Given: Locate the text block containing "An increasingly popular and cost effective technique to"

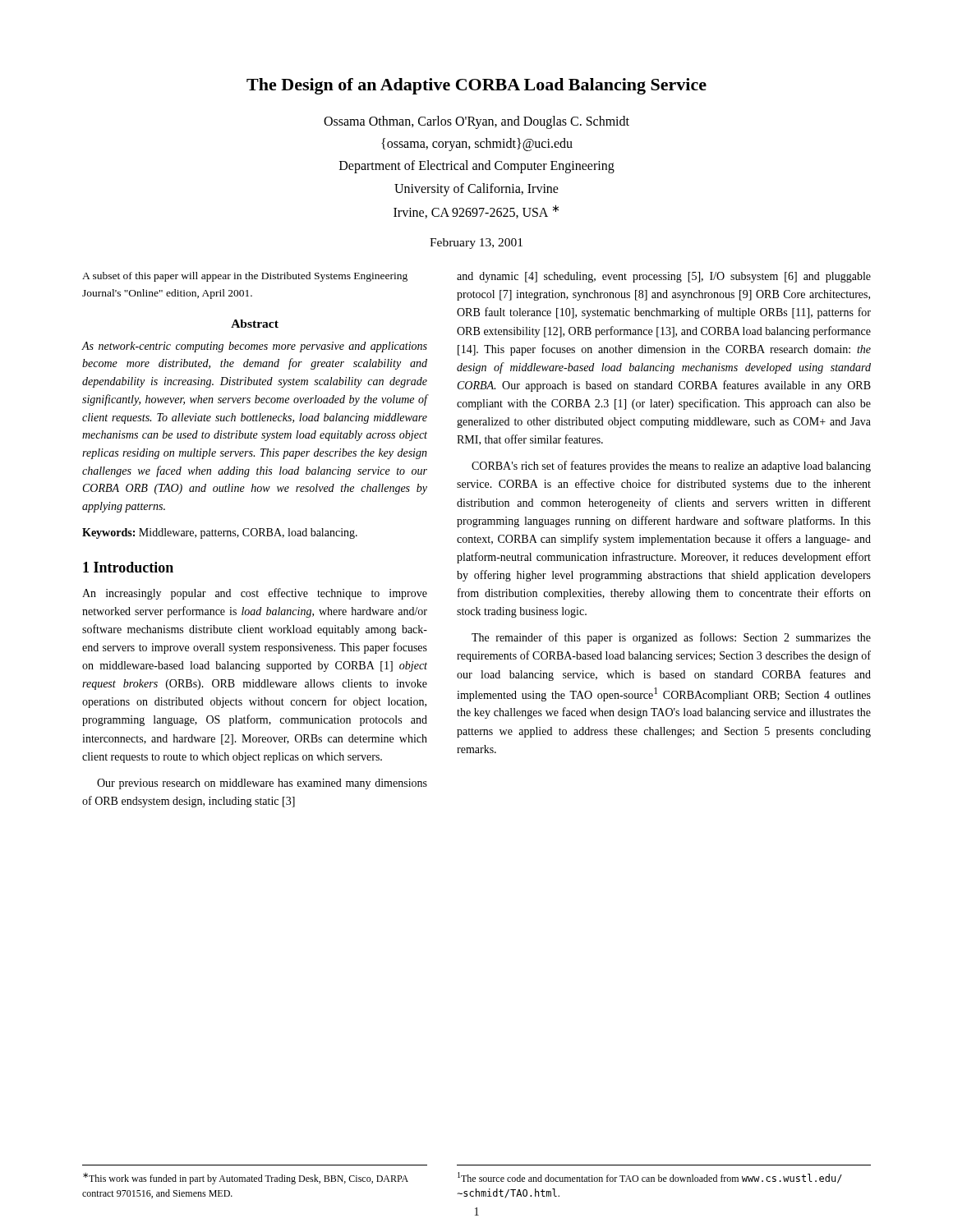Looking at the screenshot, I should [255, 698].
